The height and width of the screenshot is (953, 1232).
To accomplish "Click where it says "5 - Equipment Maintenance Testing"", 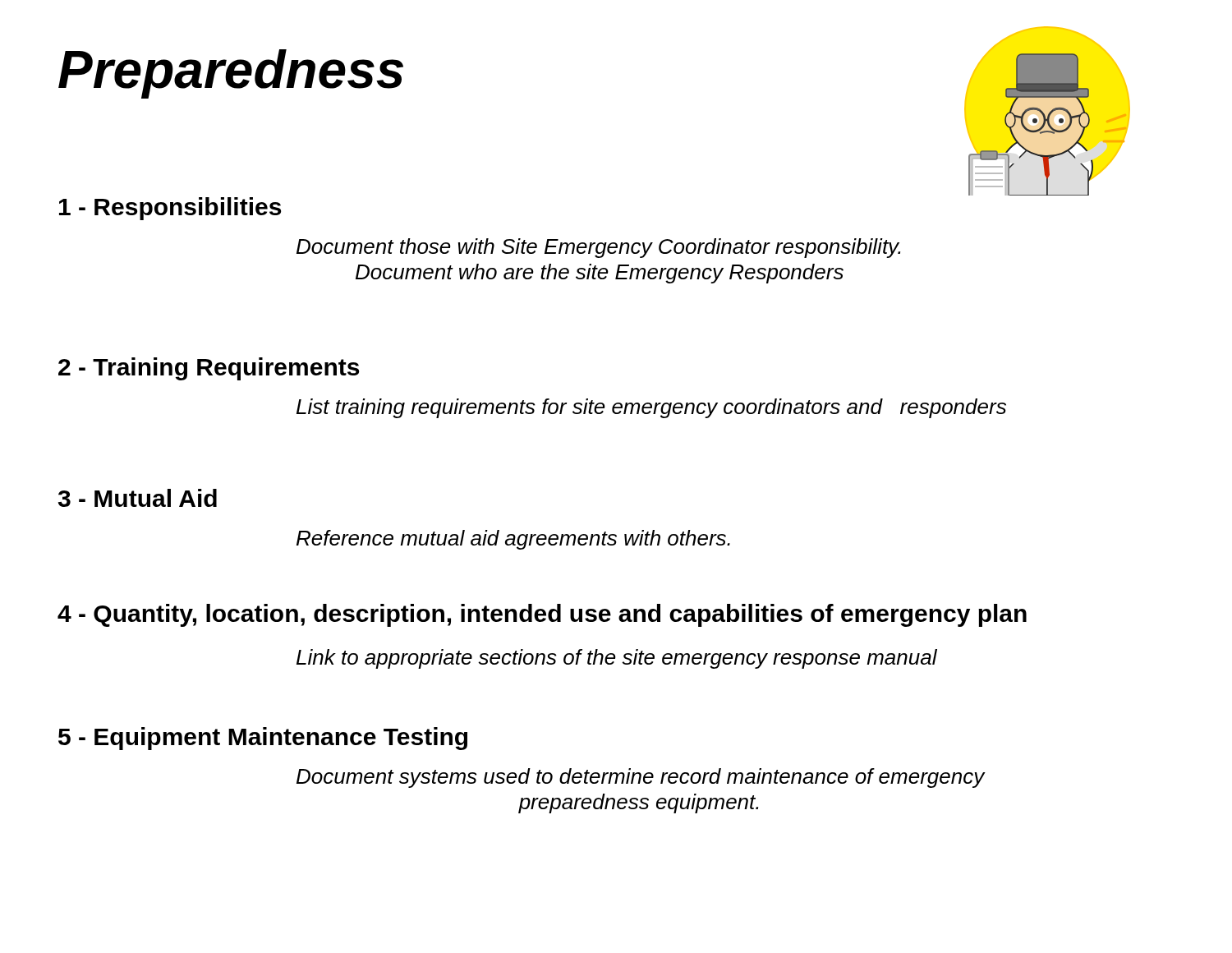I will [263, 737].
